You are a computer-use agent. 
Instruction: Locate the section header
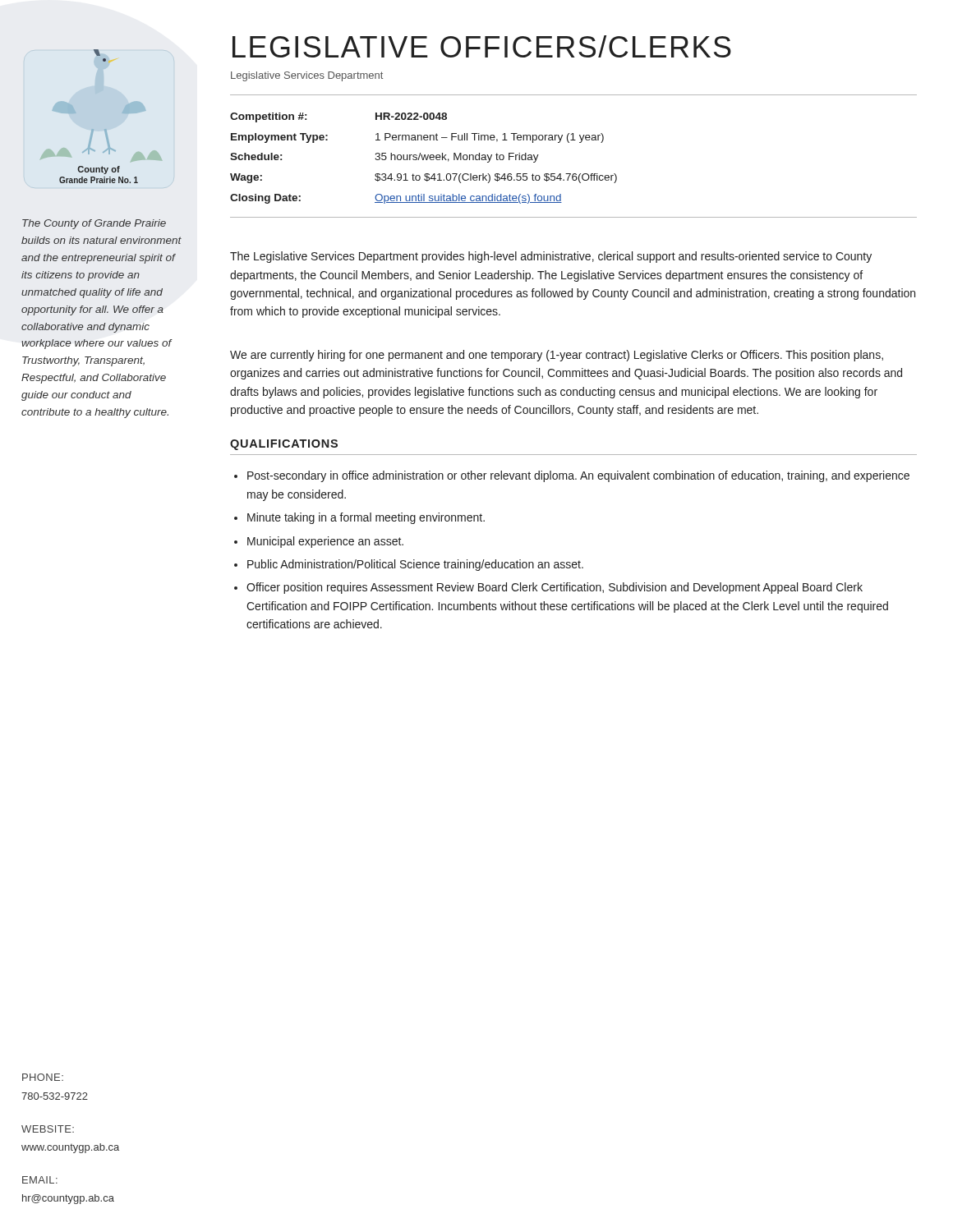click(x=573, y=446)
